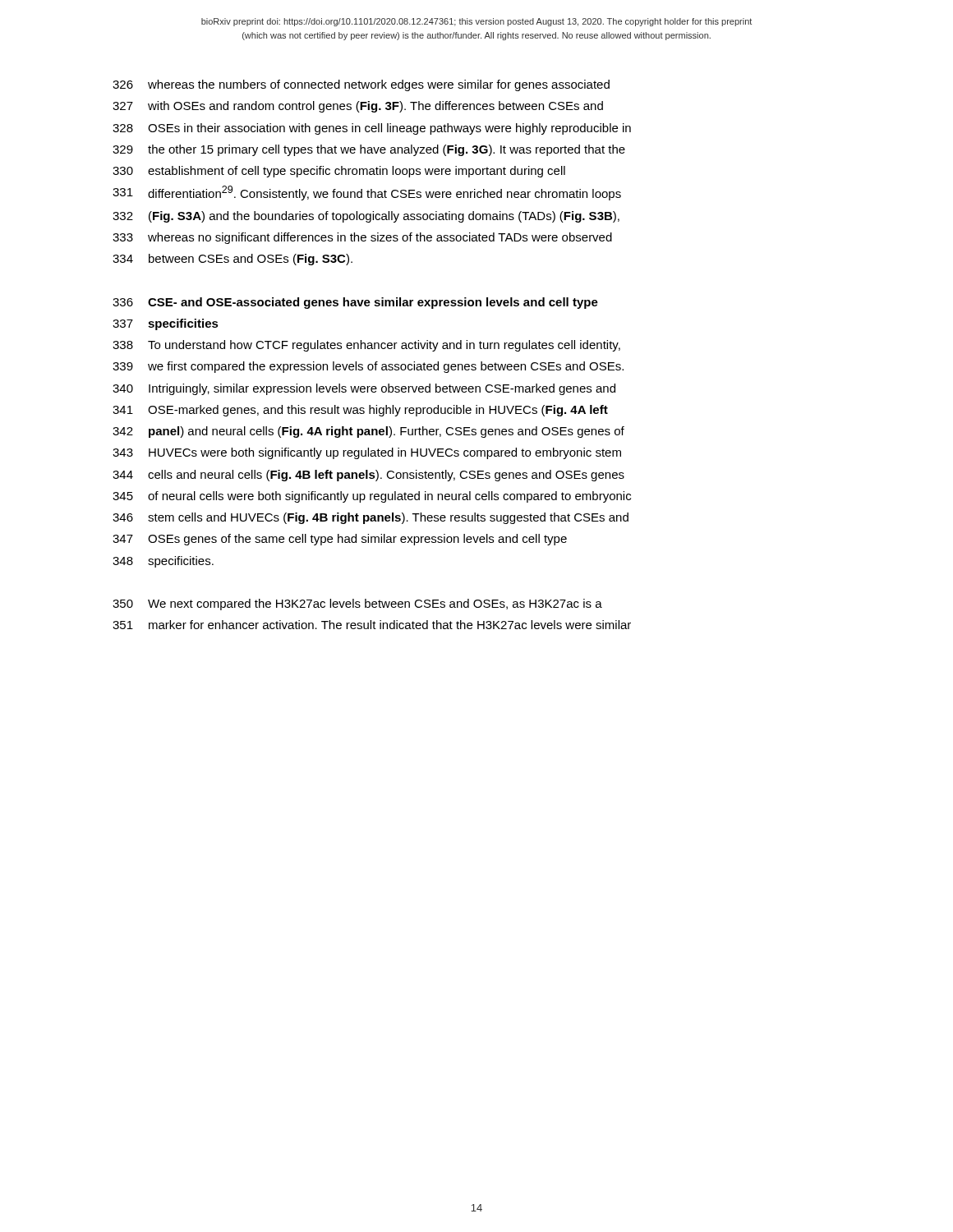This screenshot has height=1232, width=953.
Task: Locate the block of text that opens with "347 OSEs genes of"
Action: coord(489,539)
